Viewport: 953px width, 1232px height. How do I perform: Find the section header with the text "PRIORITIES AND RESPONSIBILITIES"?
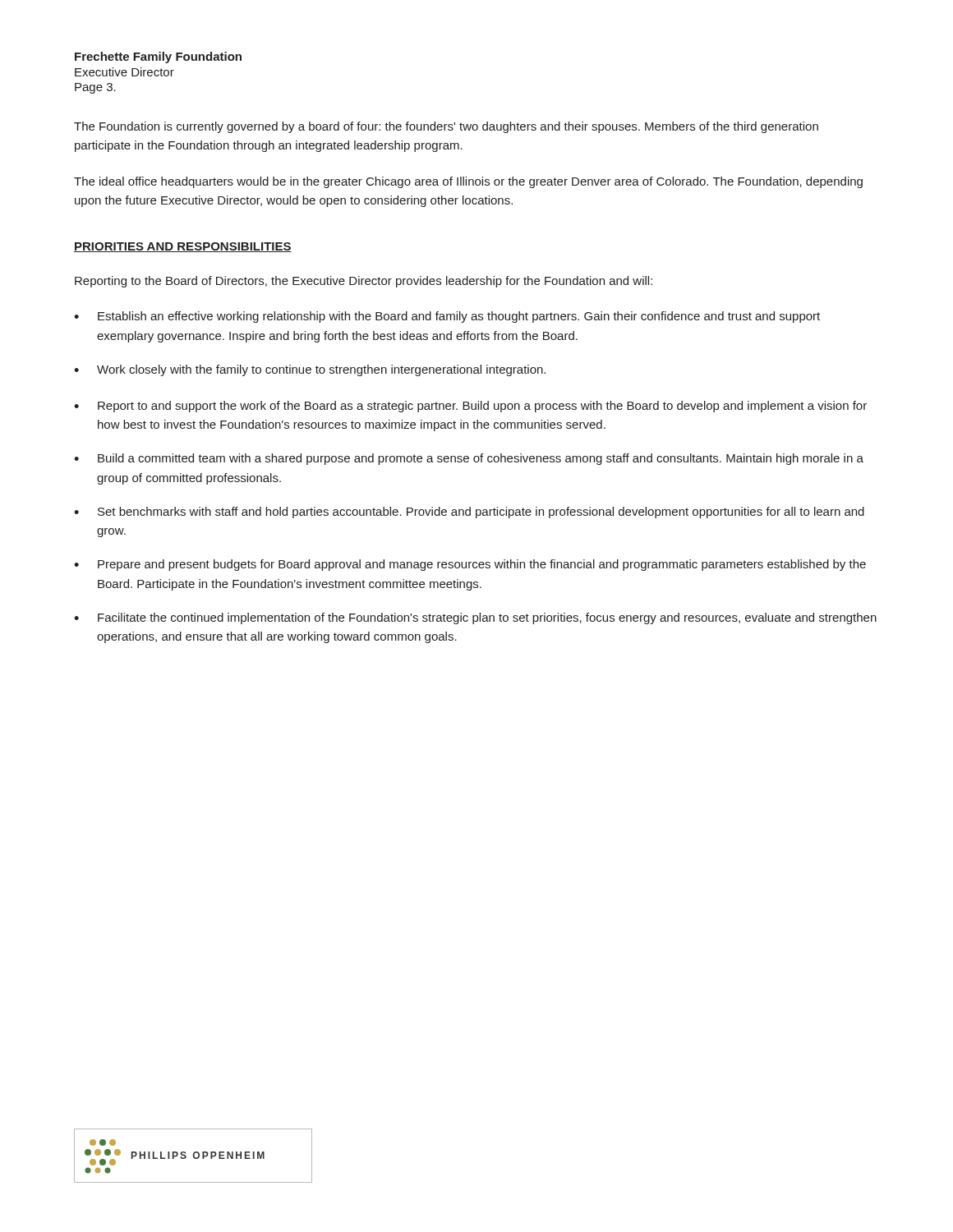pos(183,246)
